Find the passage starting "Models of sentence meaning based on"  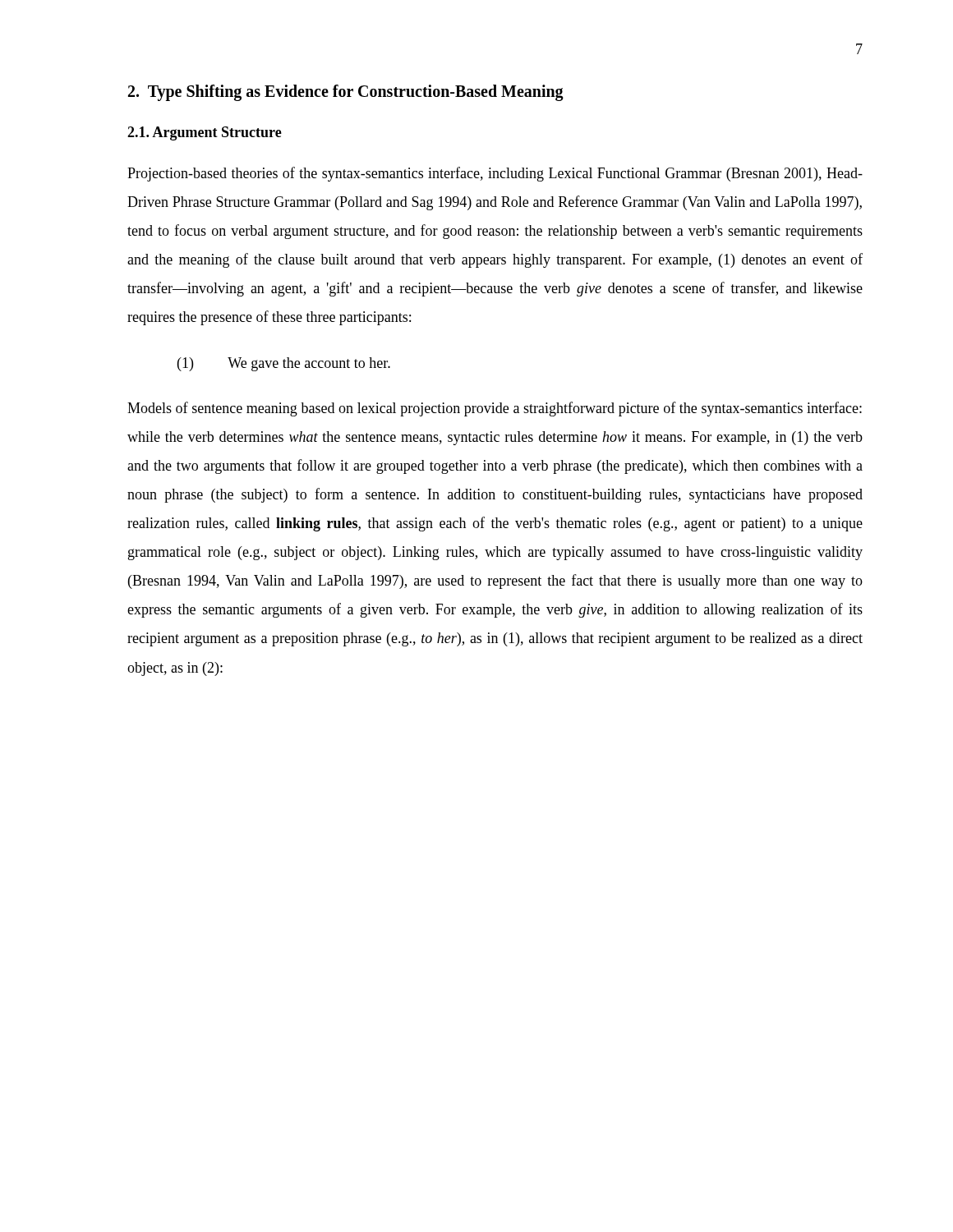coord(495,538)
